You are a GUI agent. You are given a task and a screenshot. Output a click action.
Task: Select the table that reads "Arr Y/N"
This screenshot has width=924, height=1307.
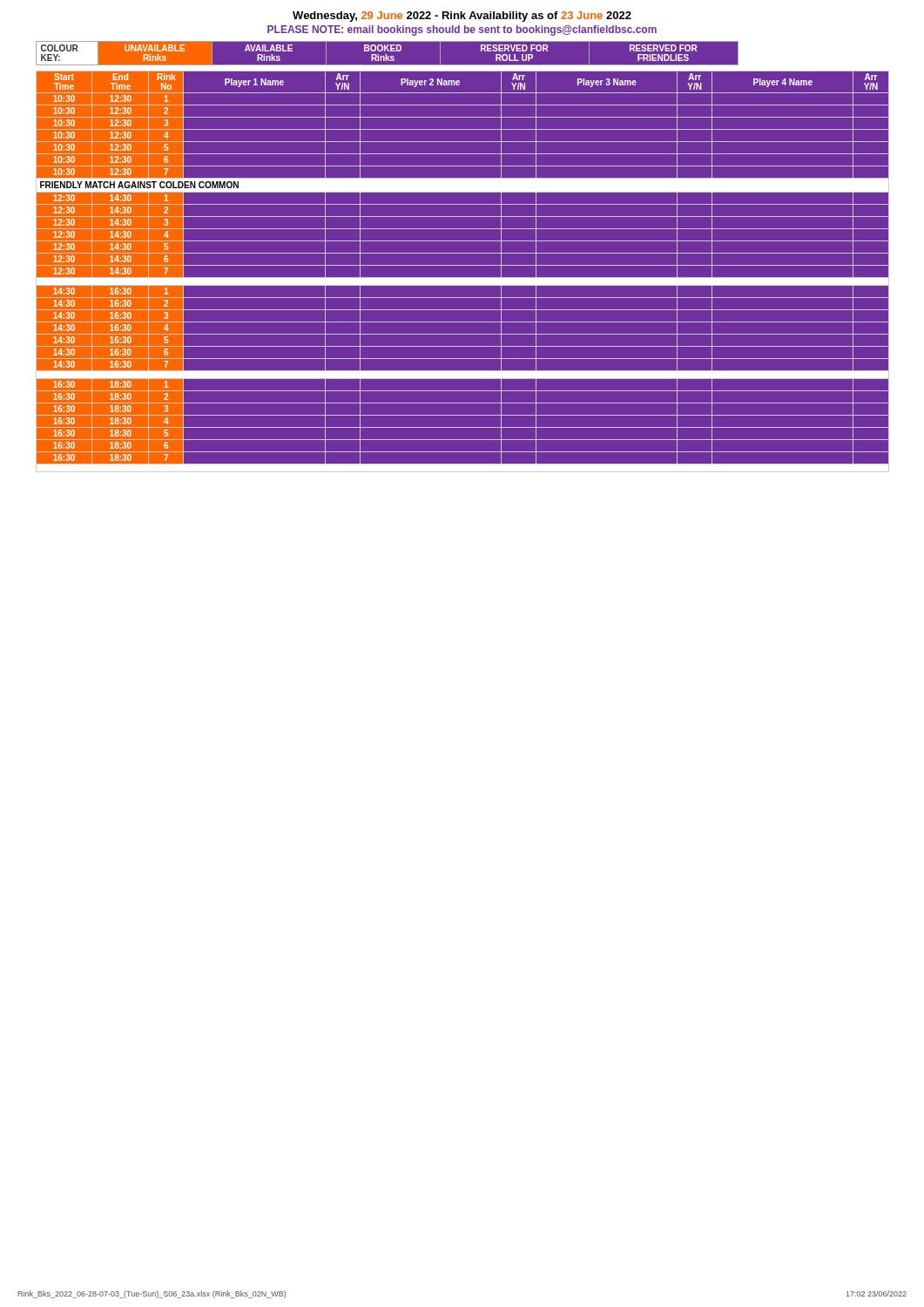pyautogui.click(x=462, y=271)
